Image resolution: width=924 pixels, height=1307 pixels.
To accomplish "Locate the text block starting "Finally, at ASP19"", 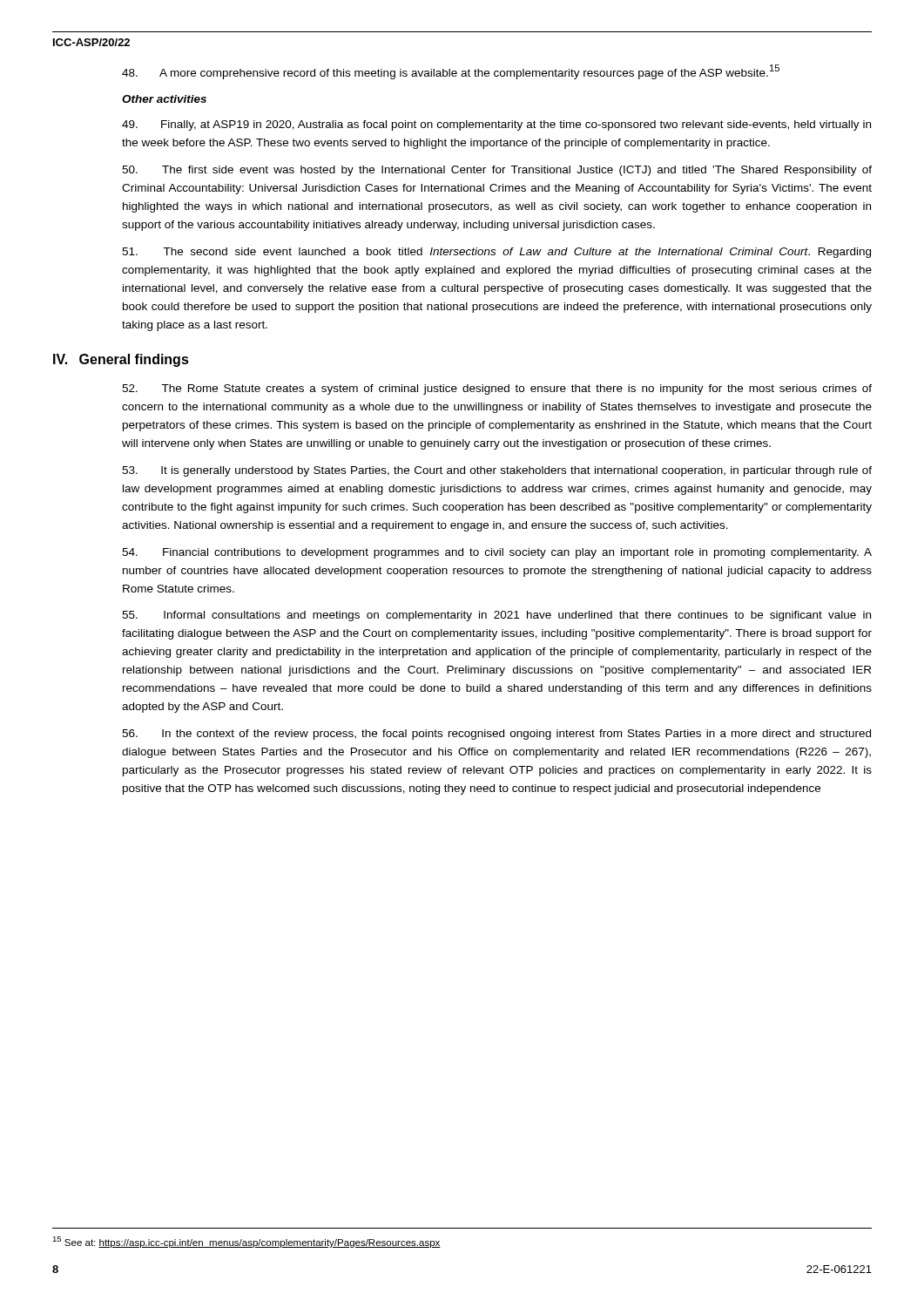I will pos(497,133).
